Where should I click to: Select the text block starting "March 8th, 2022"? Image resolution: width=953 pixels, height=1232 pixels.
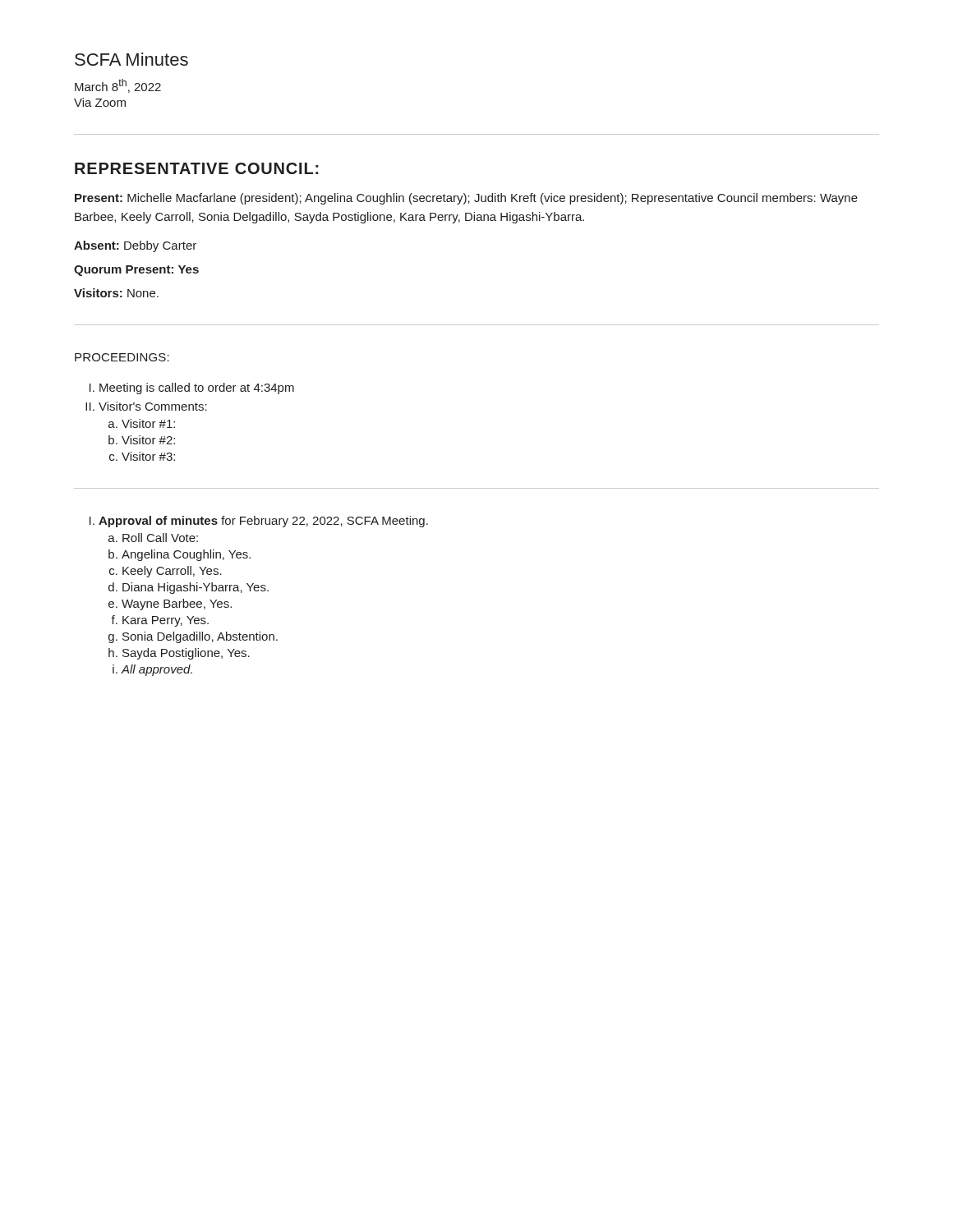pyautogui.click(x=118, y=85)
